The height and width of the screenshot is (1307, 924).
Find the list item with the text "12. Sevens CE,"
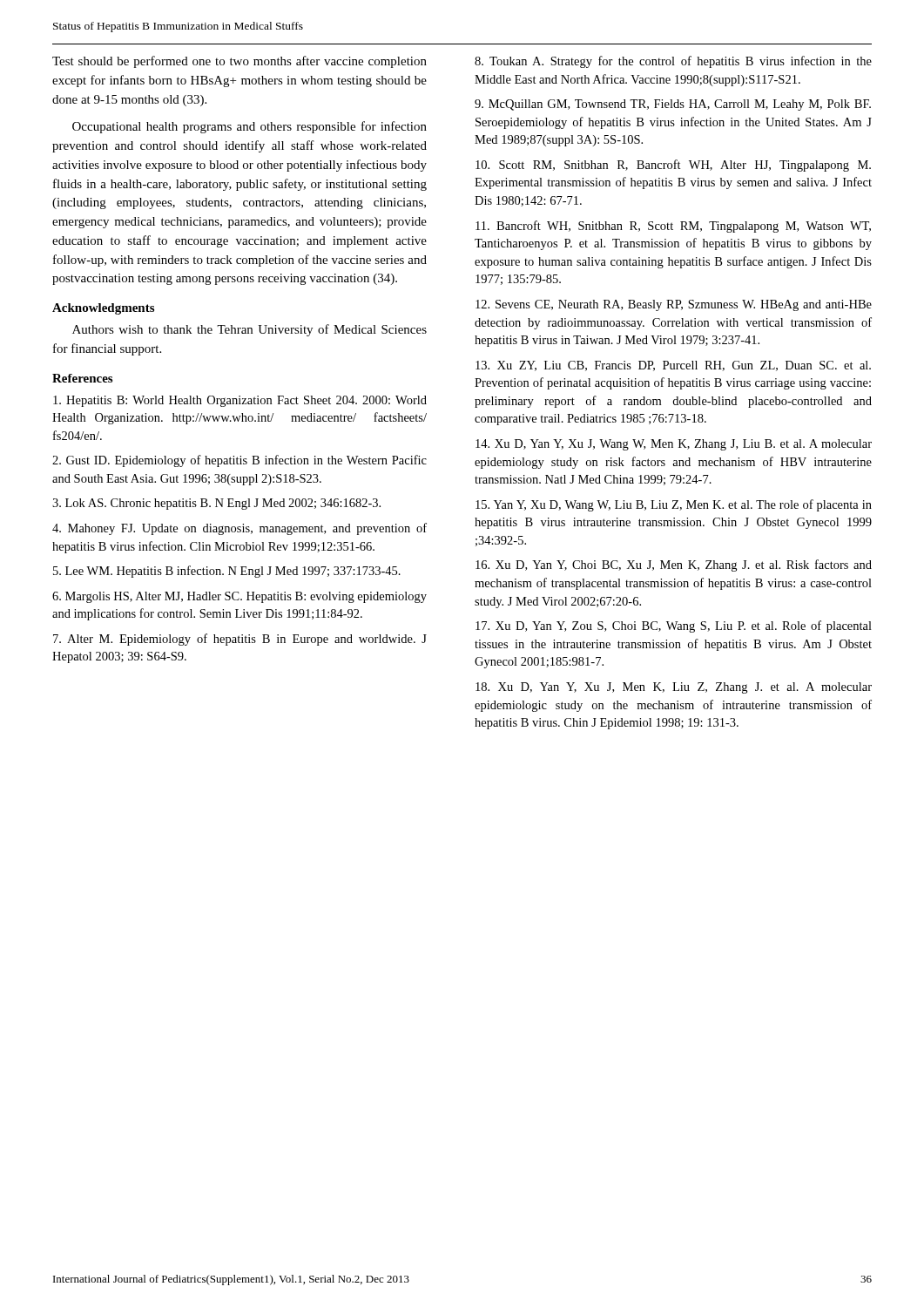tap(673, 322)
